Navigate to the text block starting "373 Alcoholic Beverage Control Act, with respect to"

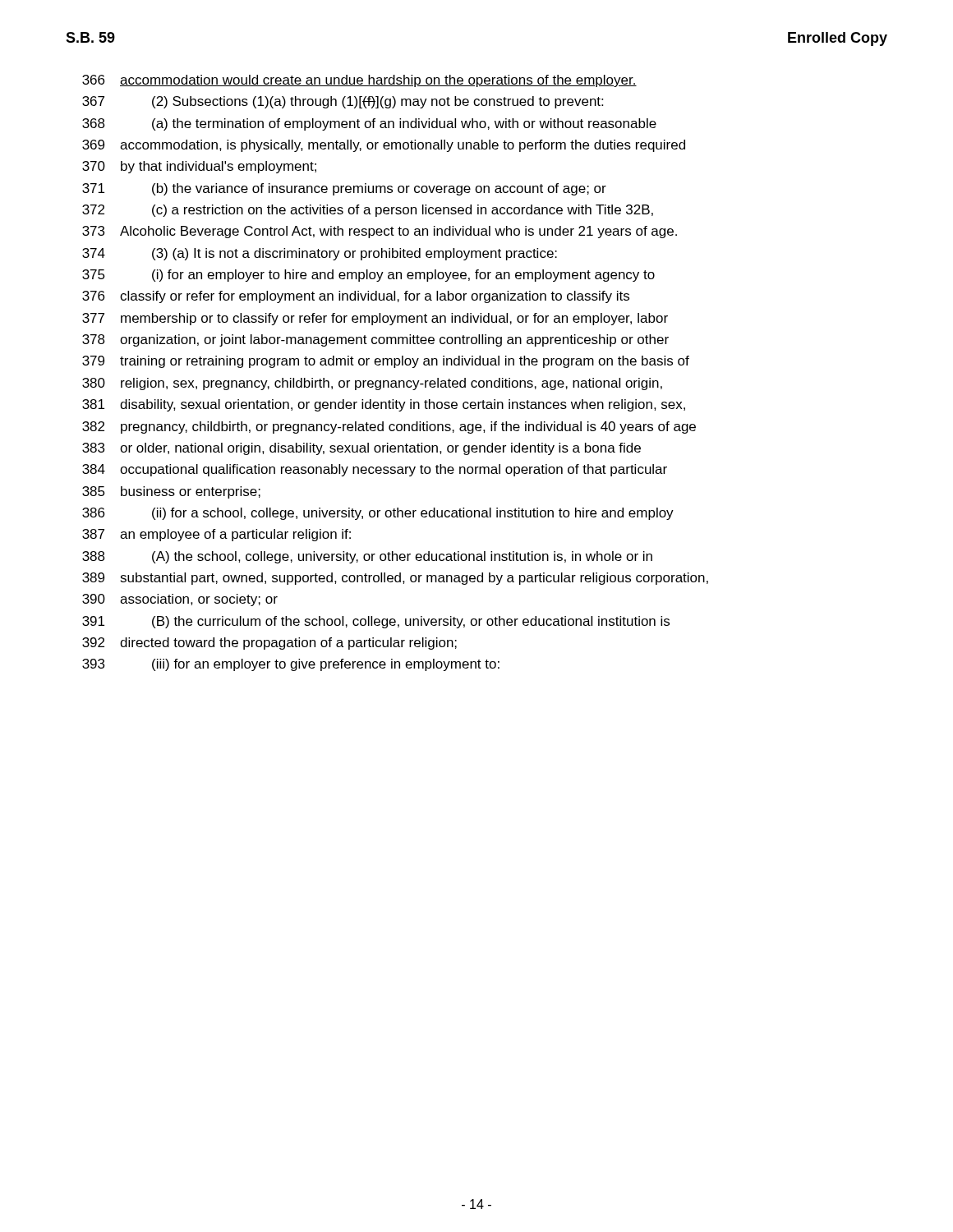tap(476, 232)
